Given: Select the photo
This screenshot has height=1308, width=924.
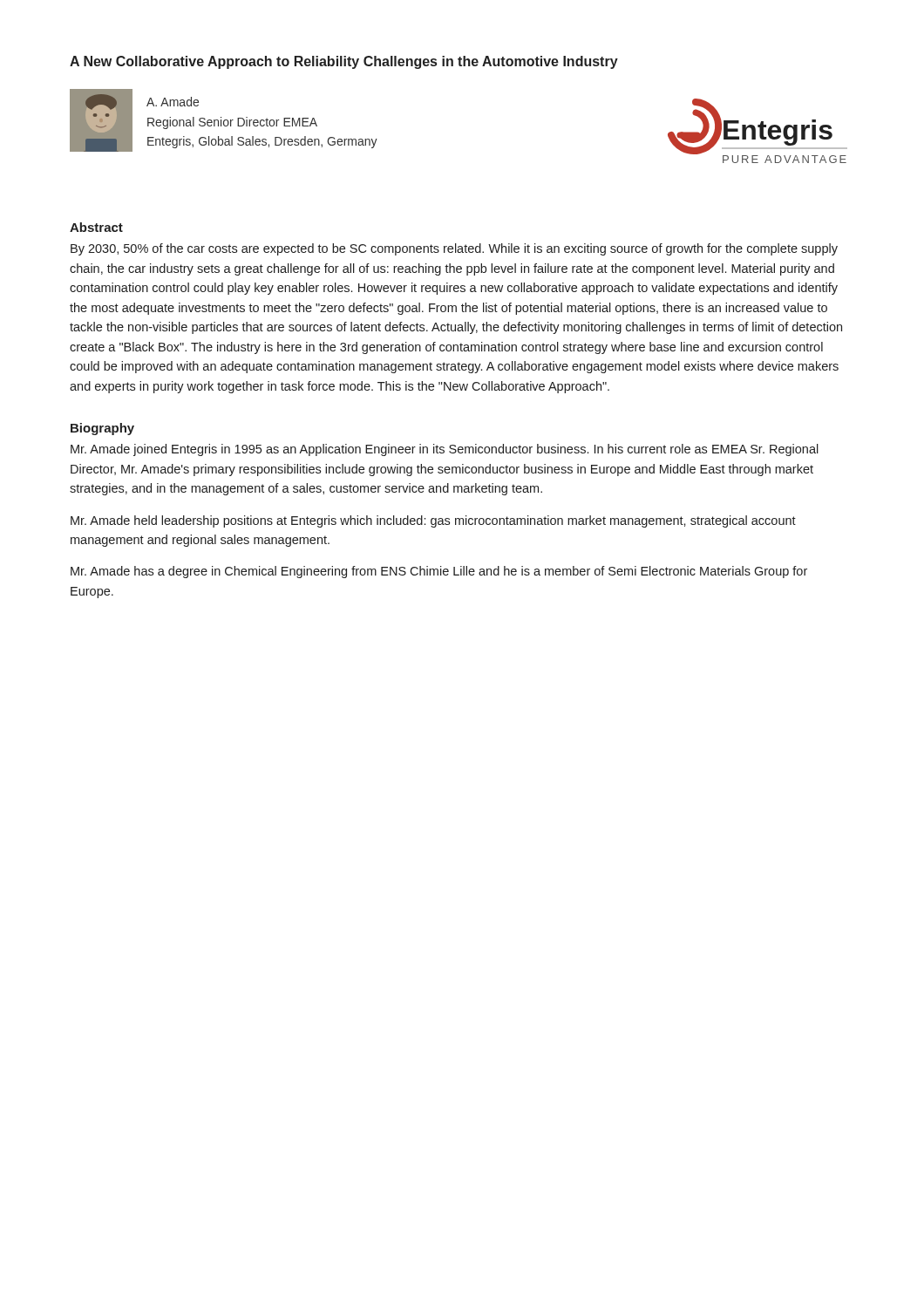Looking at the screenshot, I should pos(101,121).
